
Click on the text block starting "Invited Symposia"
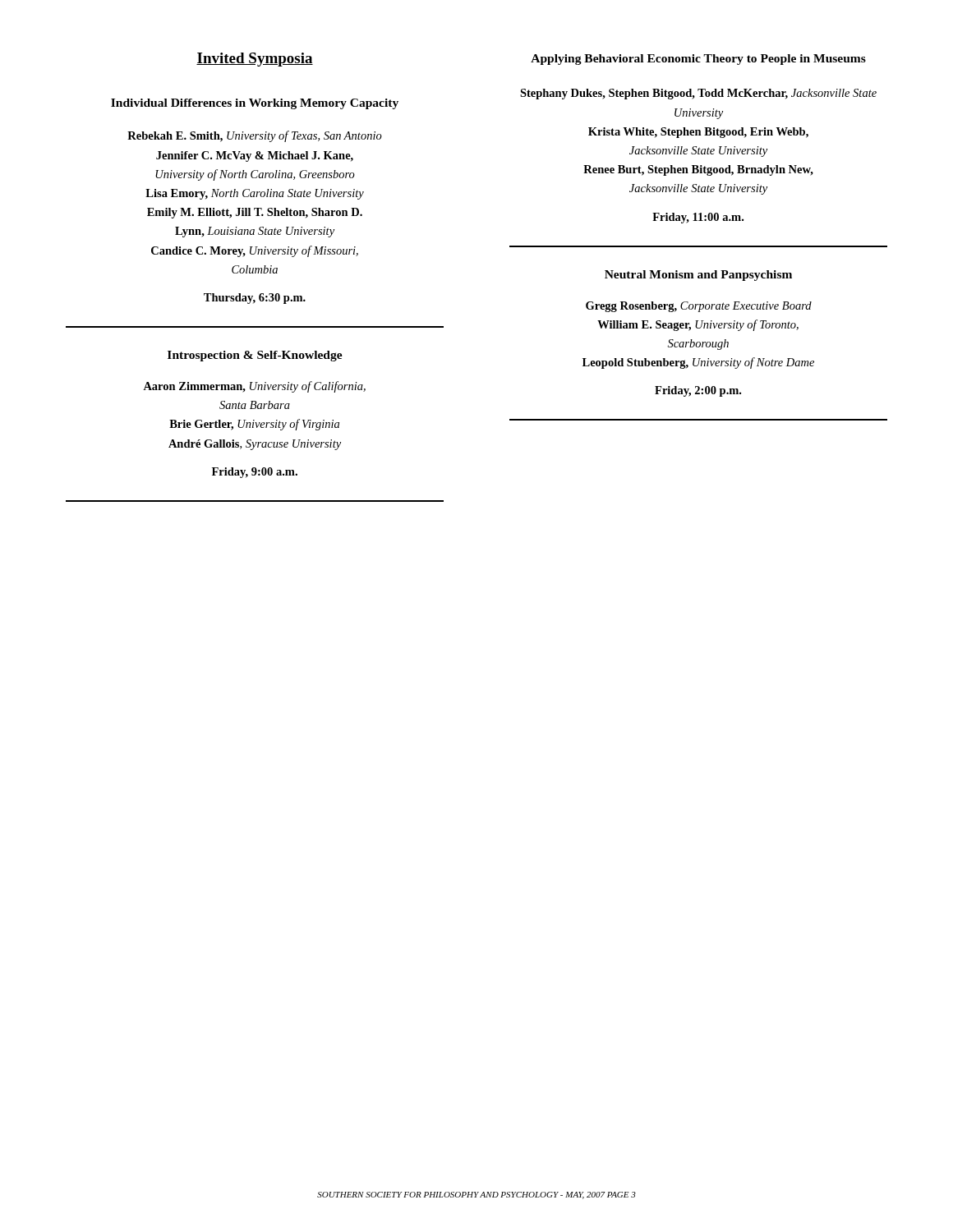click(255, 58)
